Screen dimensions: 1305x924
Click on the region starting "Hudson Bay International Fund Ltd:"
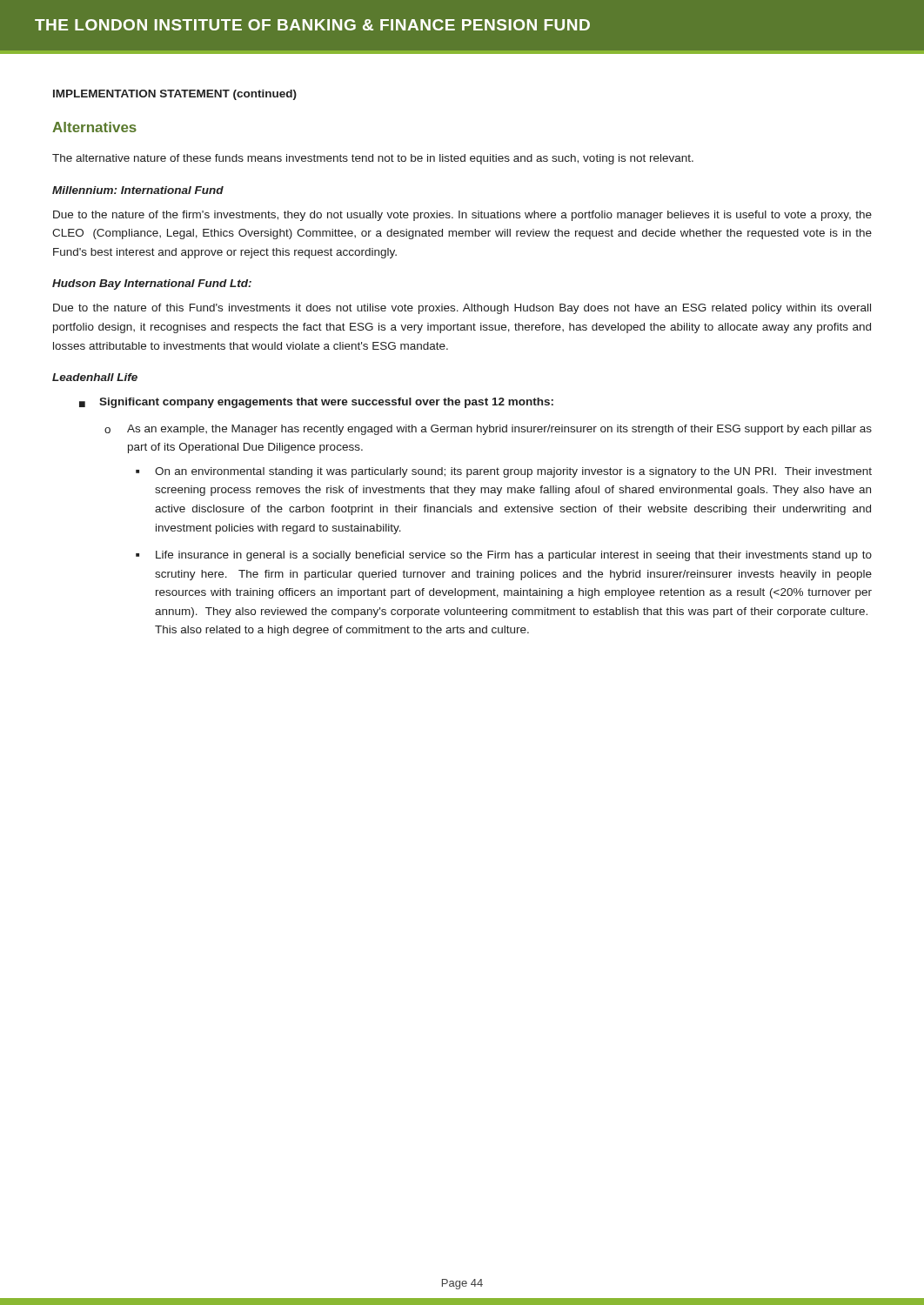[x=152, y=283]
